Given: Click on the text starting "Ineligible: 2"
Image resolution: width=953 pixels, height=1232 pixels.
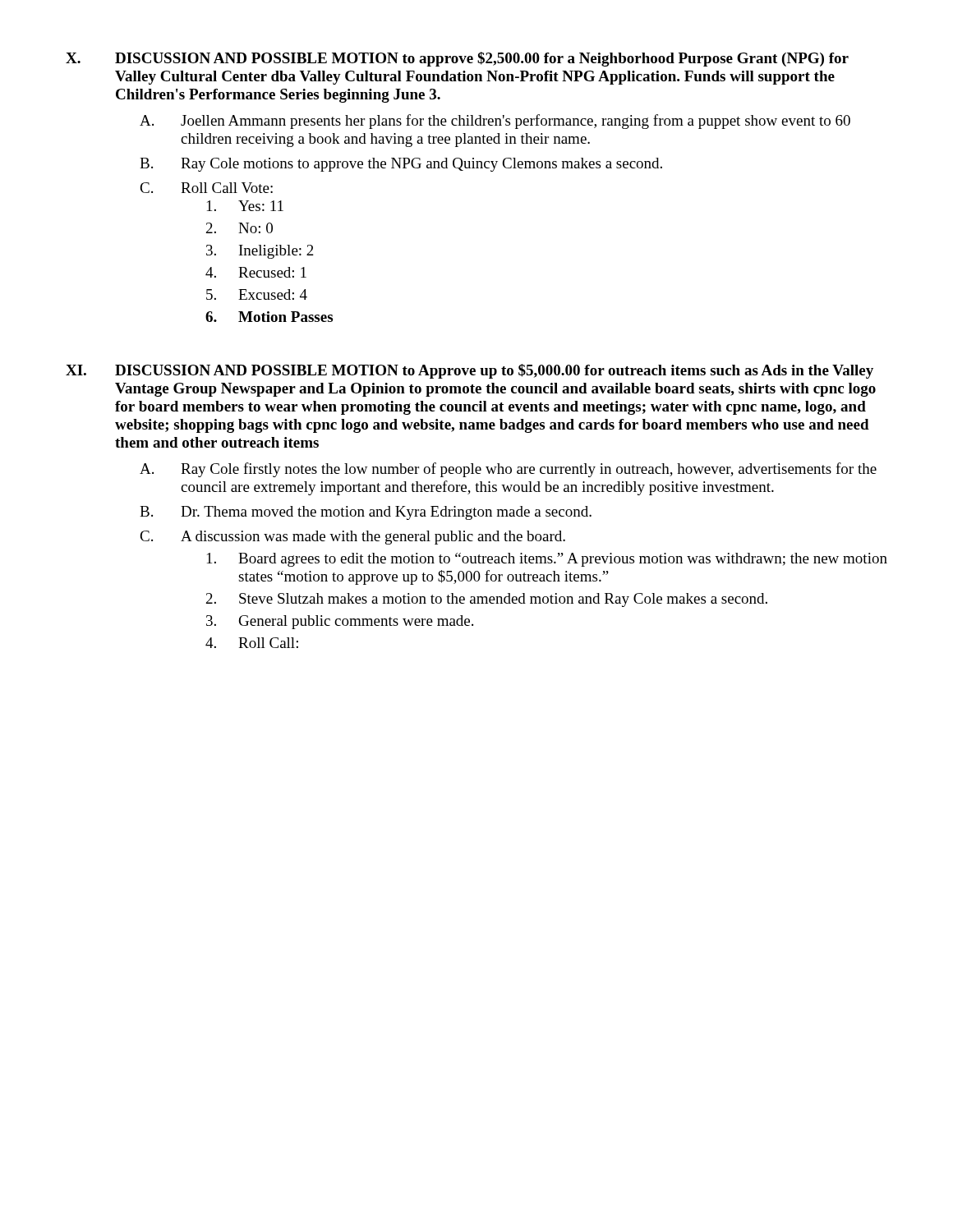Looking at the screenshot, I should coord(276,250).
